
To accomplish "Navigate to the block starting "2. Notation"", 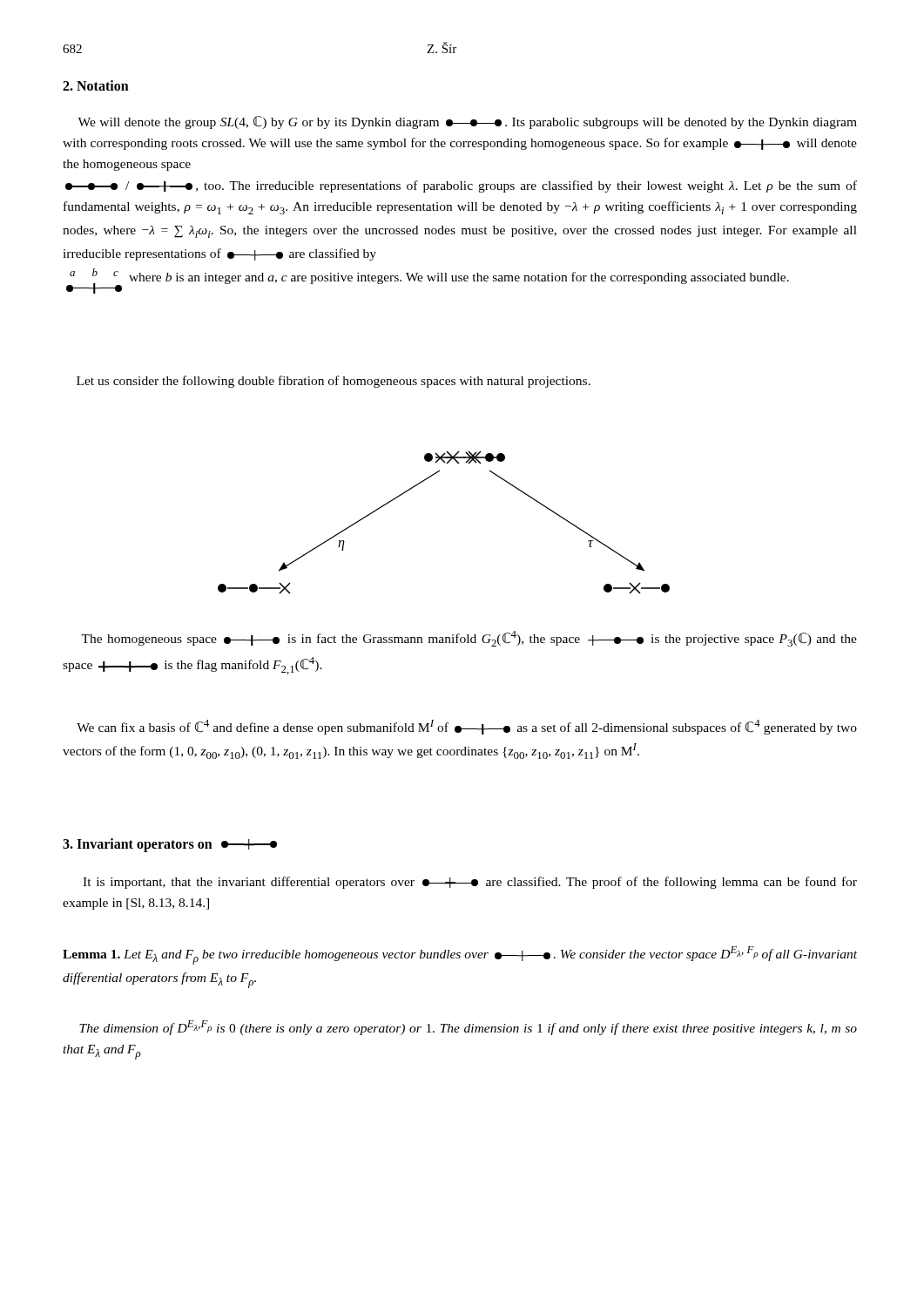I will (96, 86).
